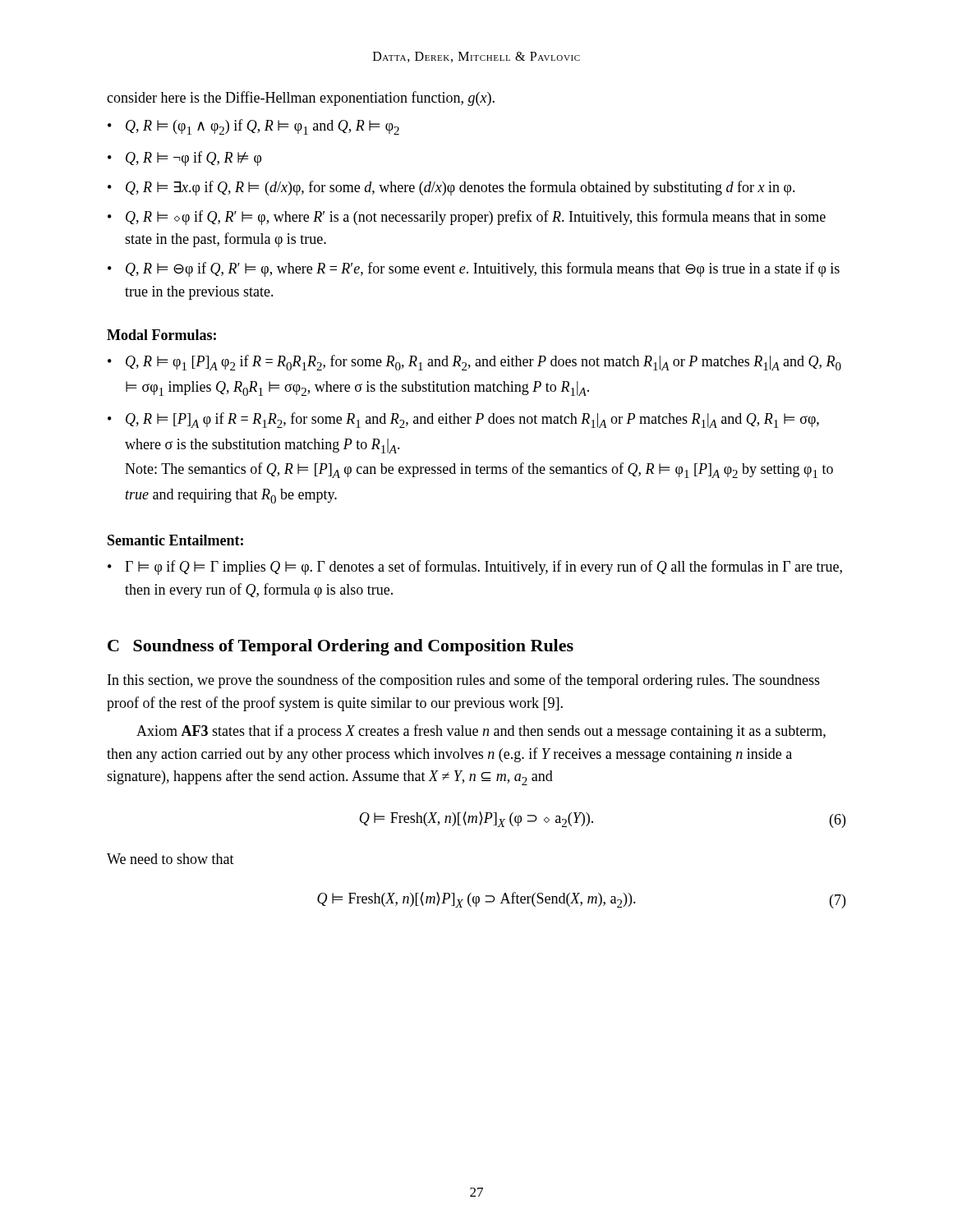Point to the block beginning "• Q, R ⊨ ¬φ if Q,"

pyautogui.click(x=184, y=159)
